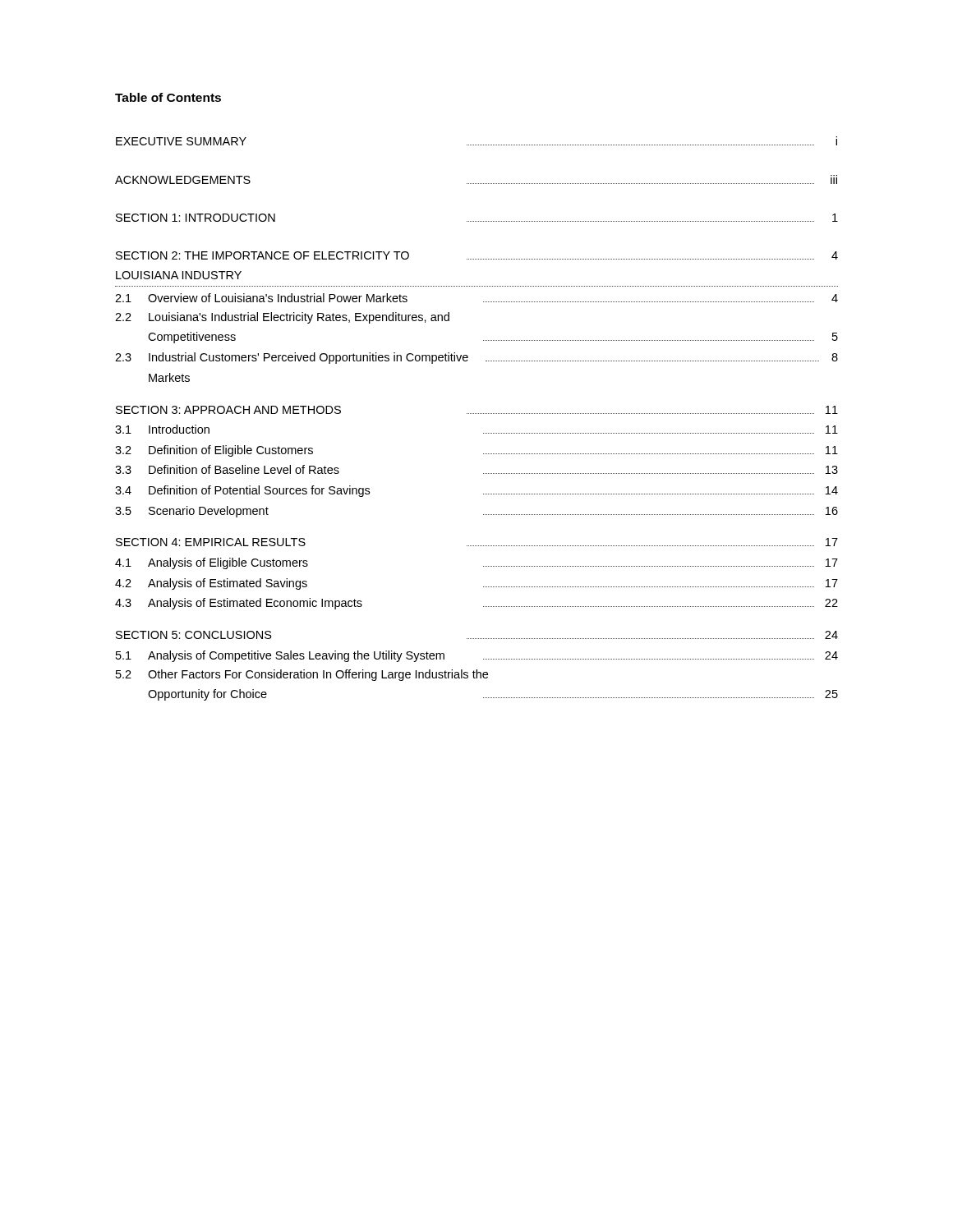Select the block starting "3.2 Definition of"
953x1232 pixels.
click(x=476, y=450)
